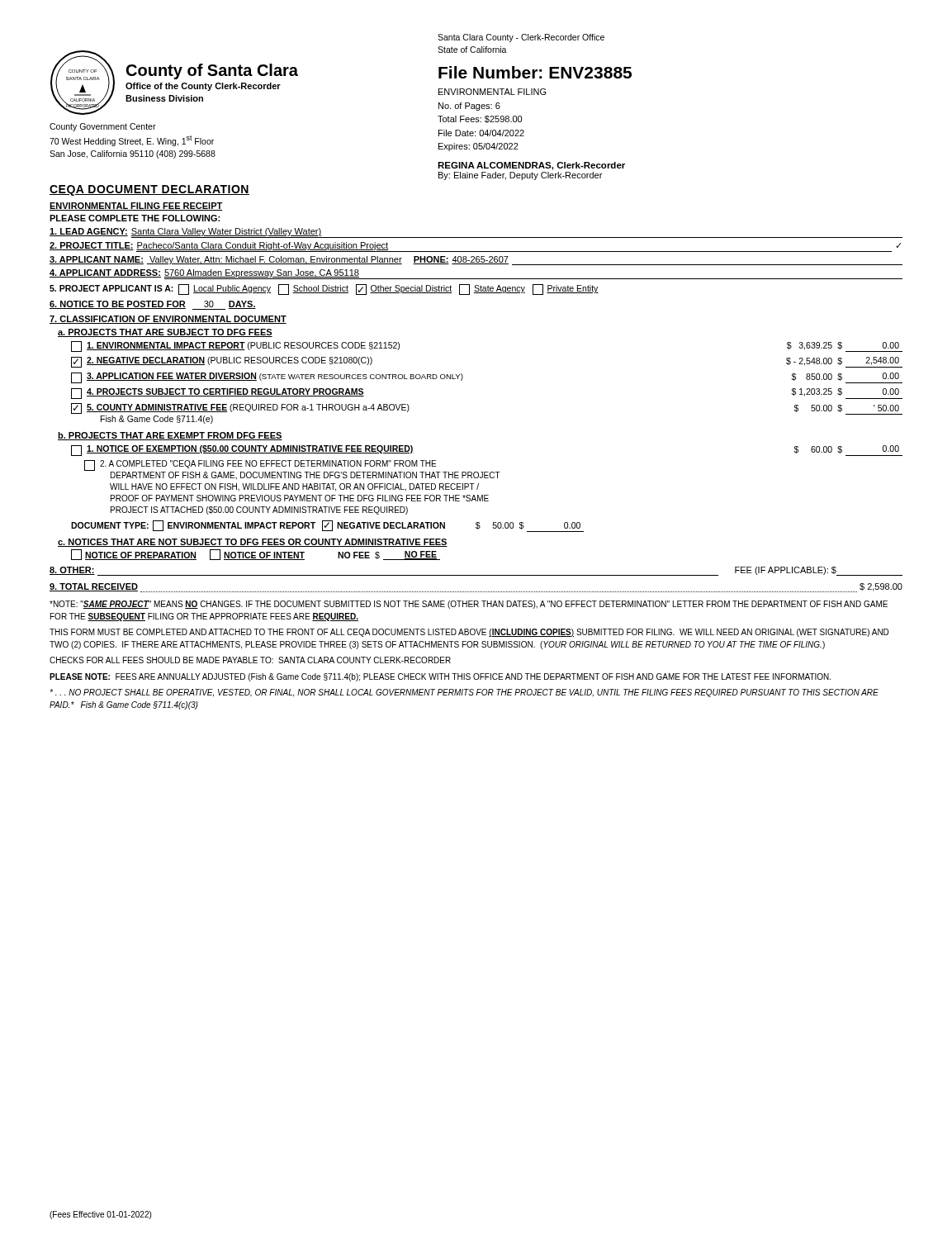Find the text block starting "LEAD AGENCY: Santa Clara"
This screenshot has width=952, height=1239.
[x=476, y=232]
